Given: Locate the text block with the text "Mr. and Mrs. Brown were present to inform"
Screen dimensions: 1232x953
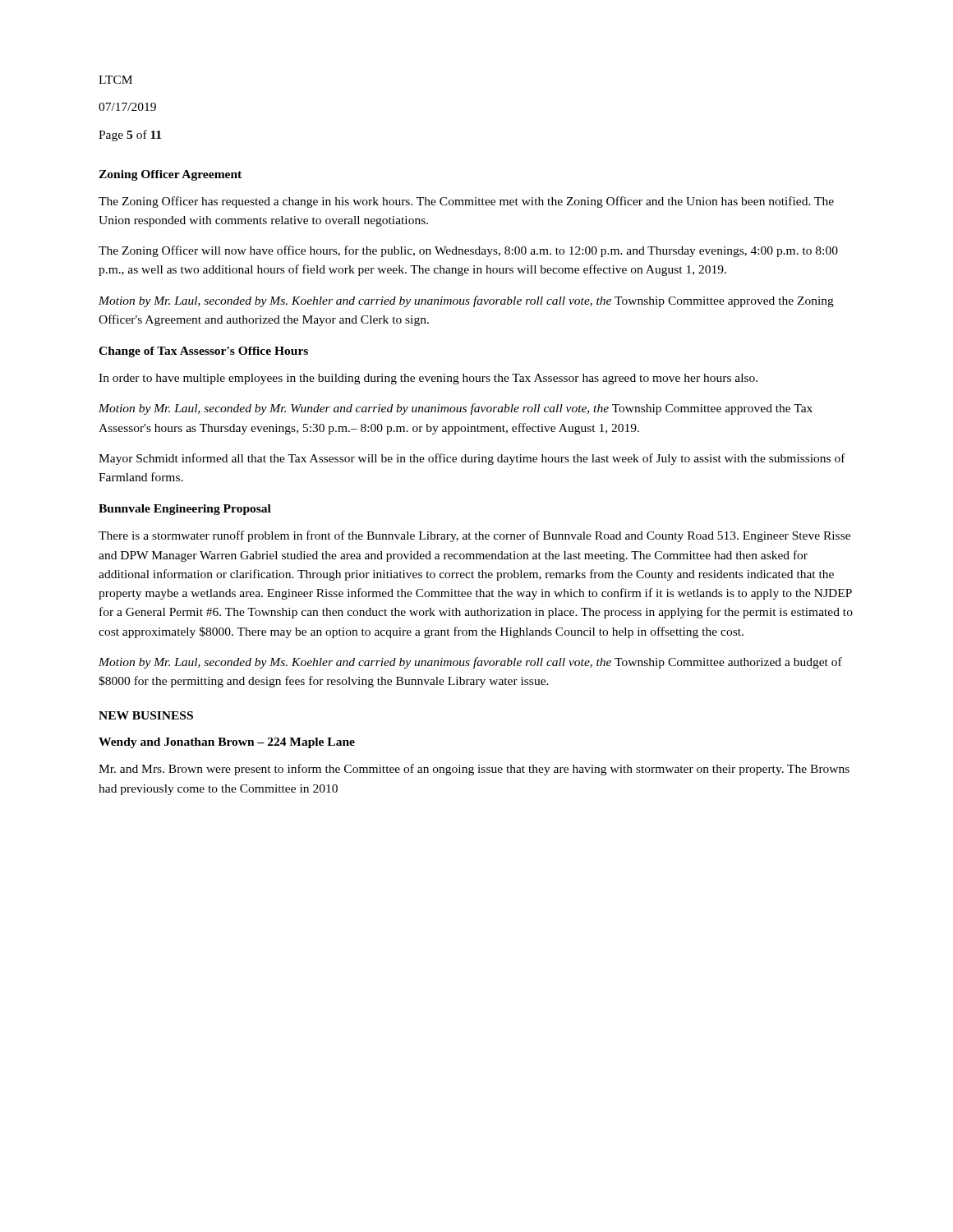Looking at the screenshot, I should click(474, 778).
